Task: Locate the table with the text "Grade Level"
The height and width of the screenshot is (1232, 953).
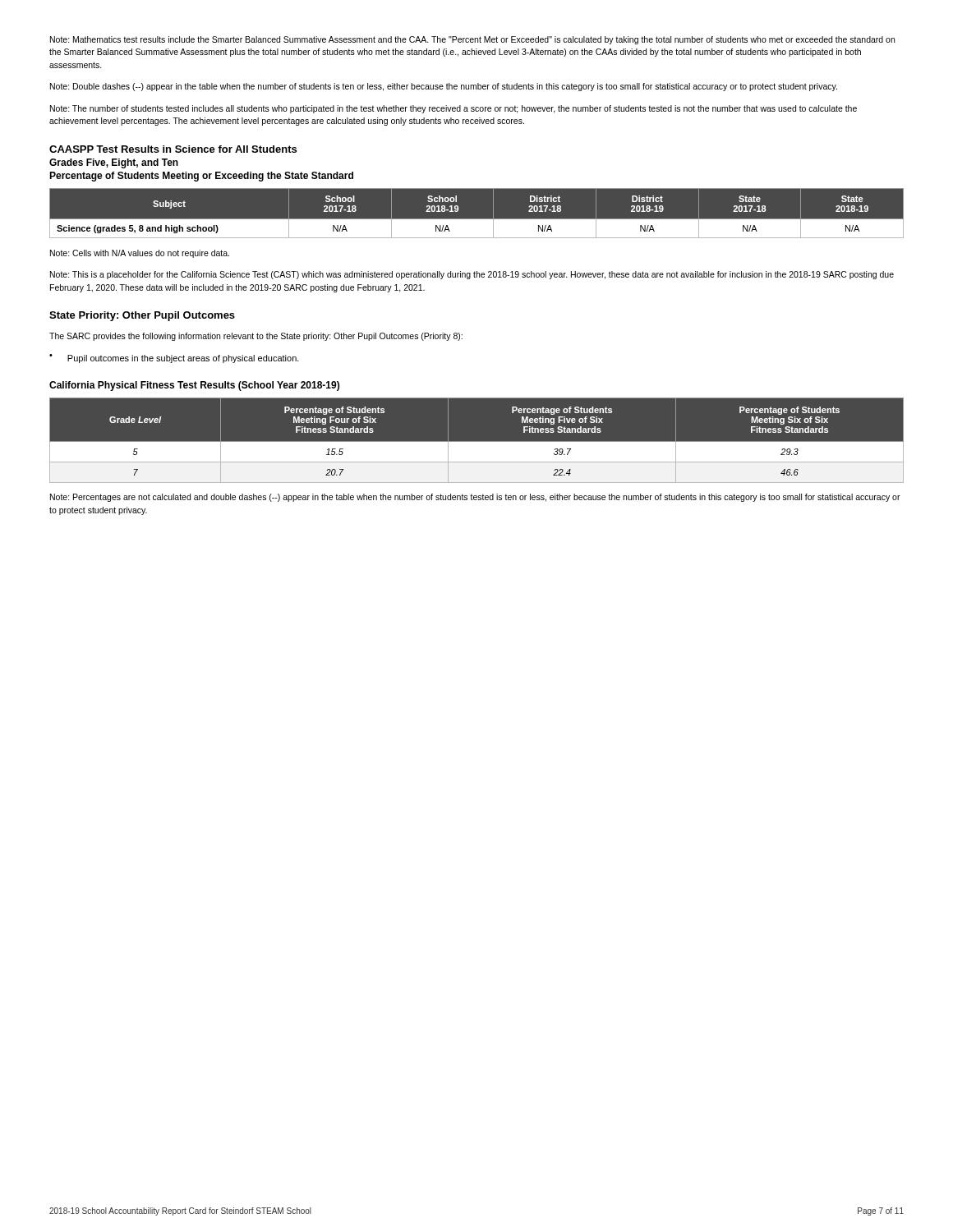Action: [x=476, y=440]
